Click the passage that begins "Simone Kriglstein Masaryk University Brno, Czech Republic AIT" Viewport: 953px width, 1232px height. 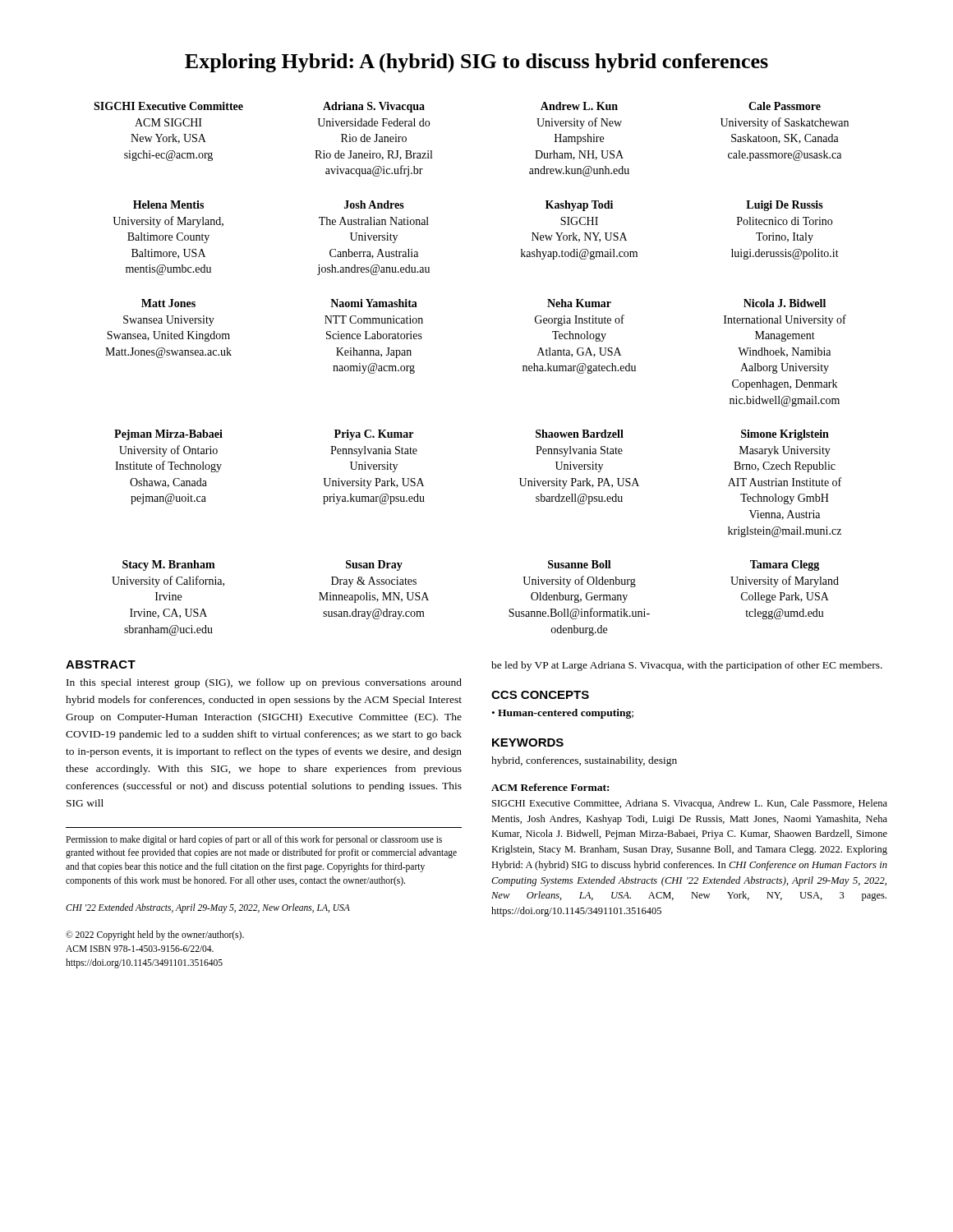(x=785, y=482)
